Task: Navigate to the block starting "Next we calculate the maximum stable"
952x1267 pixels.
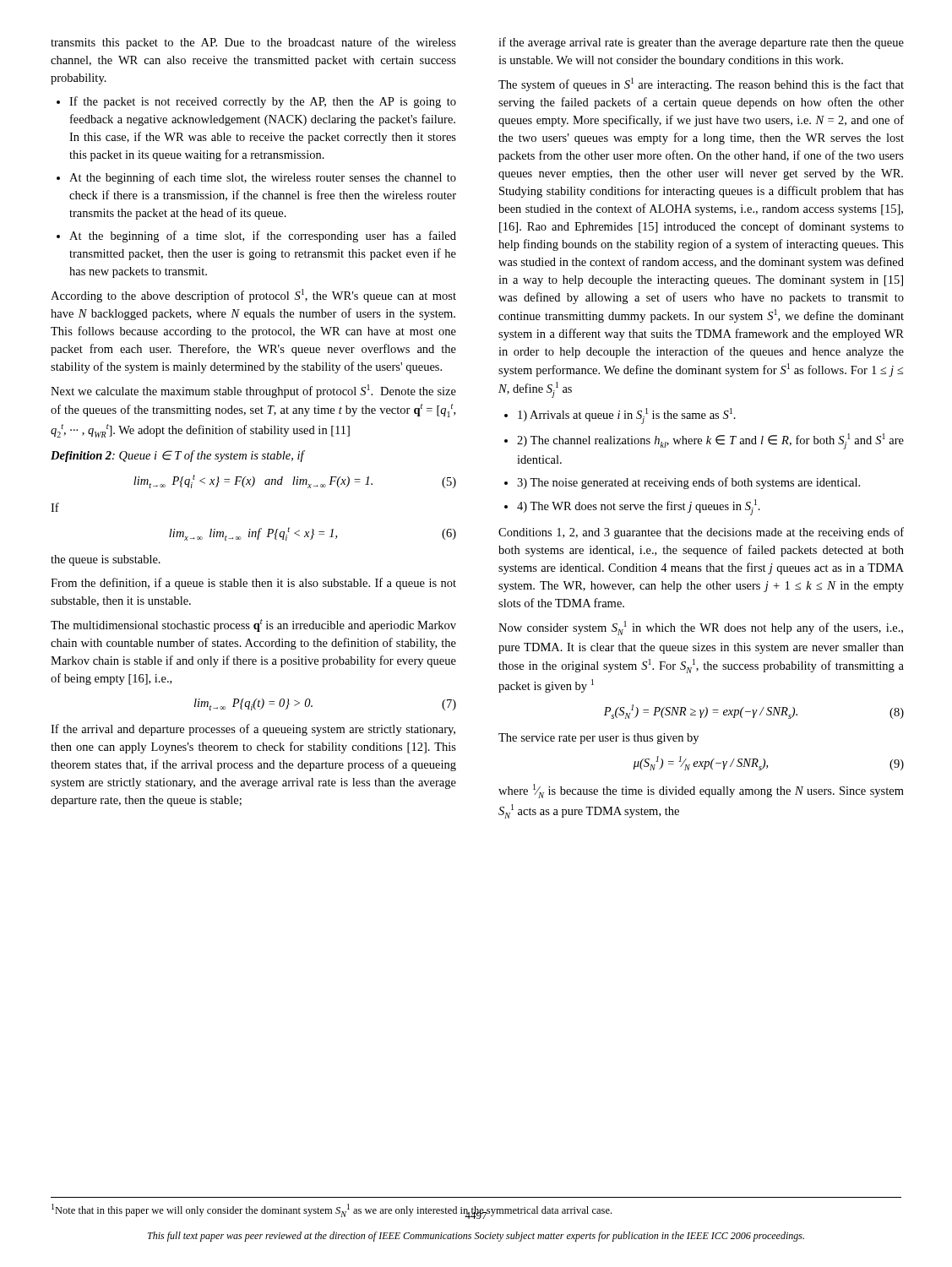Action: click(x=253, y=412)
